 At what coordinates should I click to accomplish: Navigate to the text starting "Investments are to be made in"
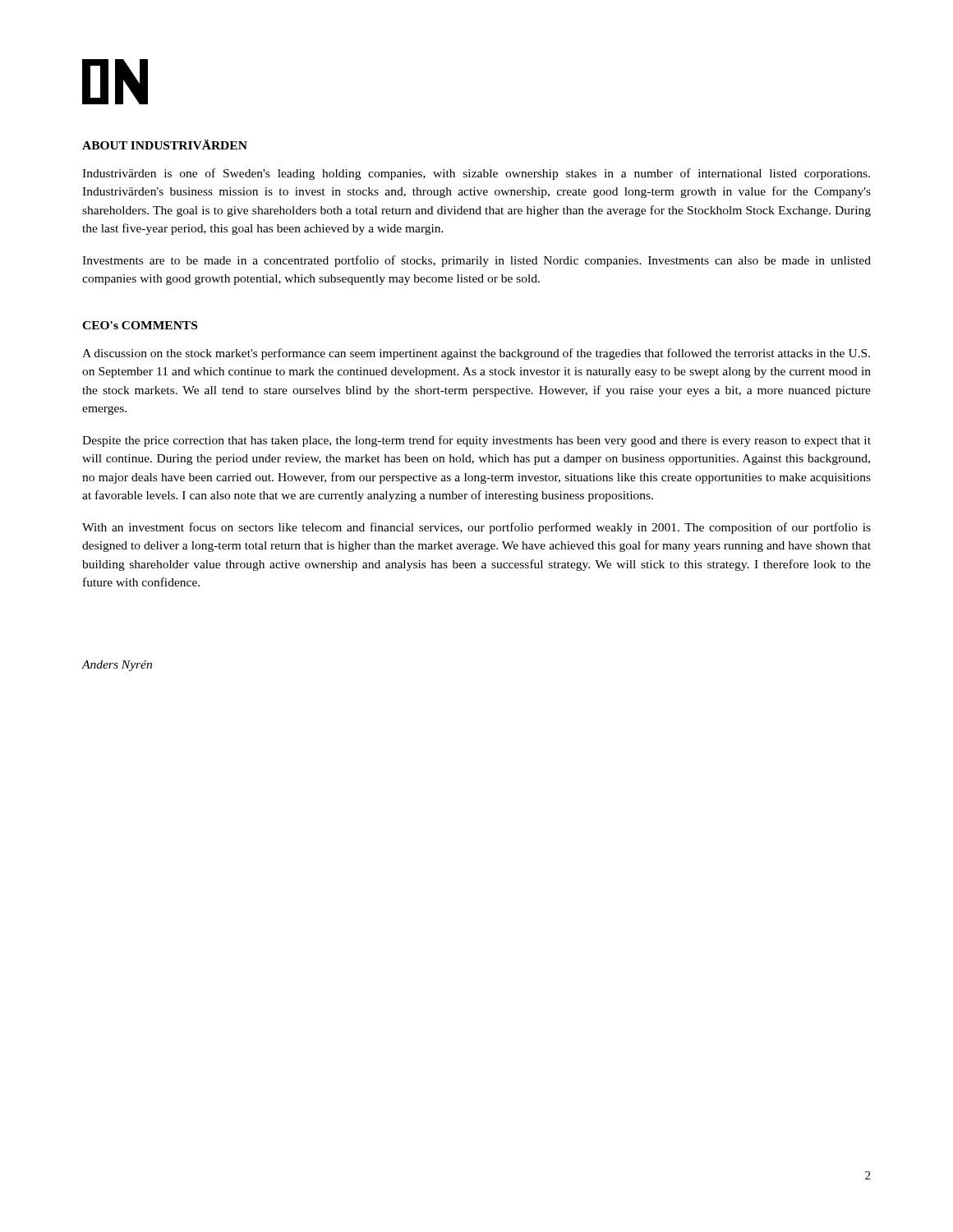tap(476, 269)
